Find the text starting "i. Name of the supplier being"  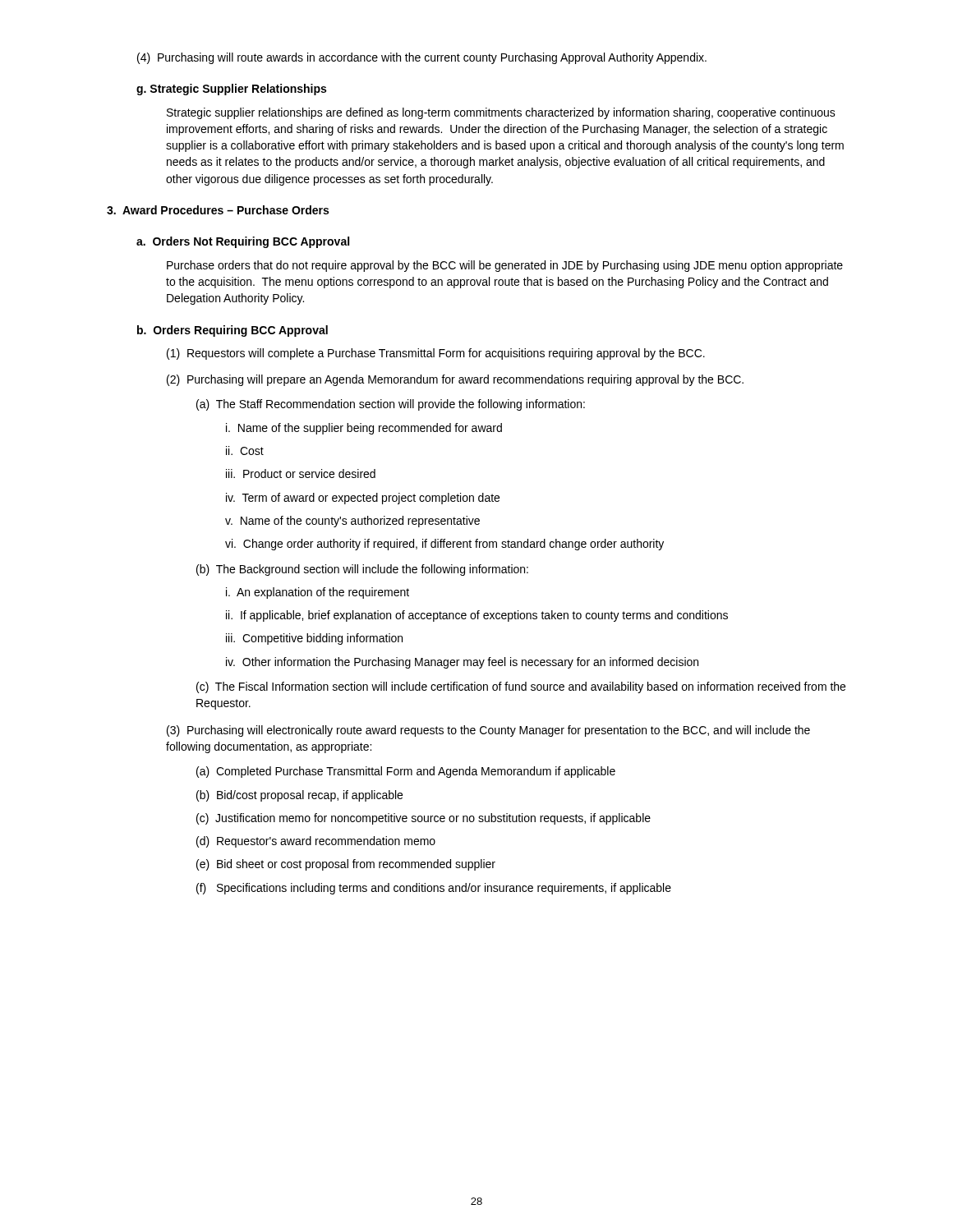(364, 429)
